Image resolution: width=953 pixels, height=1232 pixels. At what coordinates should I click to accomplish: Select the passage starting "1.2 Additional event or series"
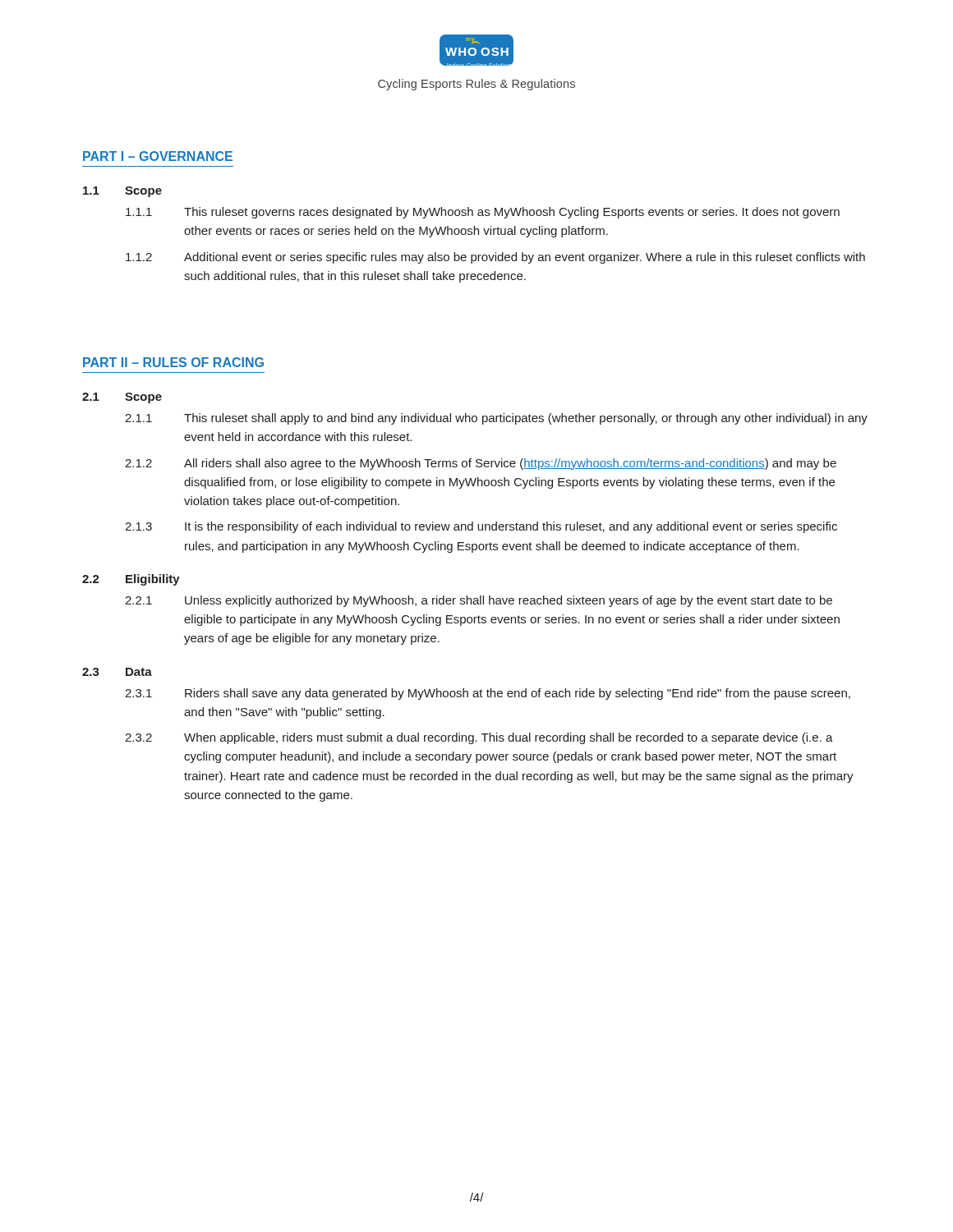(476, 266)
